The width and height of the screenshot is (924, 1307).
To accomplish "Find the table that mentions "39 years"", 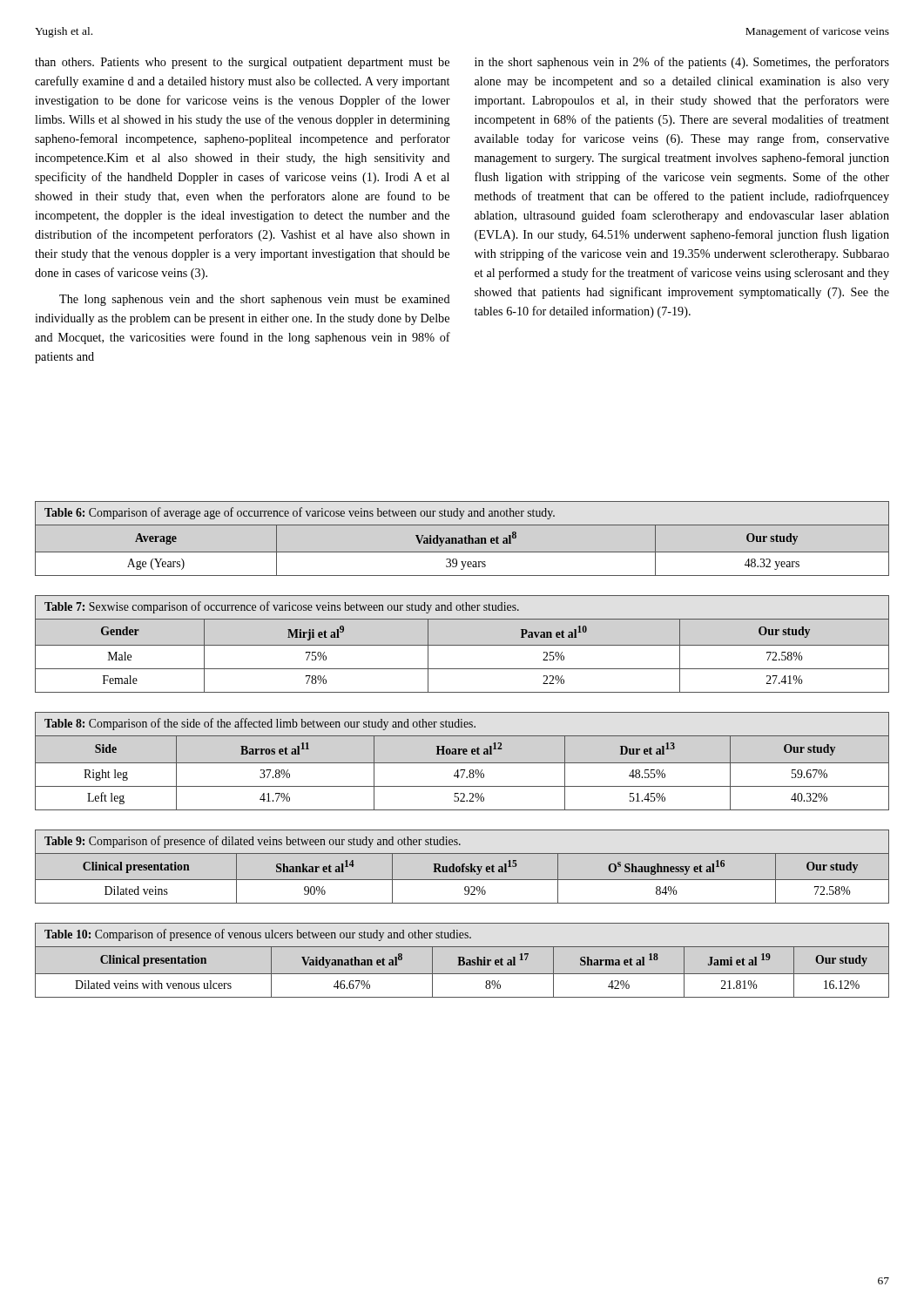I will click(x=462, y=538).
